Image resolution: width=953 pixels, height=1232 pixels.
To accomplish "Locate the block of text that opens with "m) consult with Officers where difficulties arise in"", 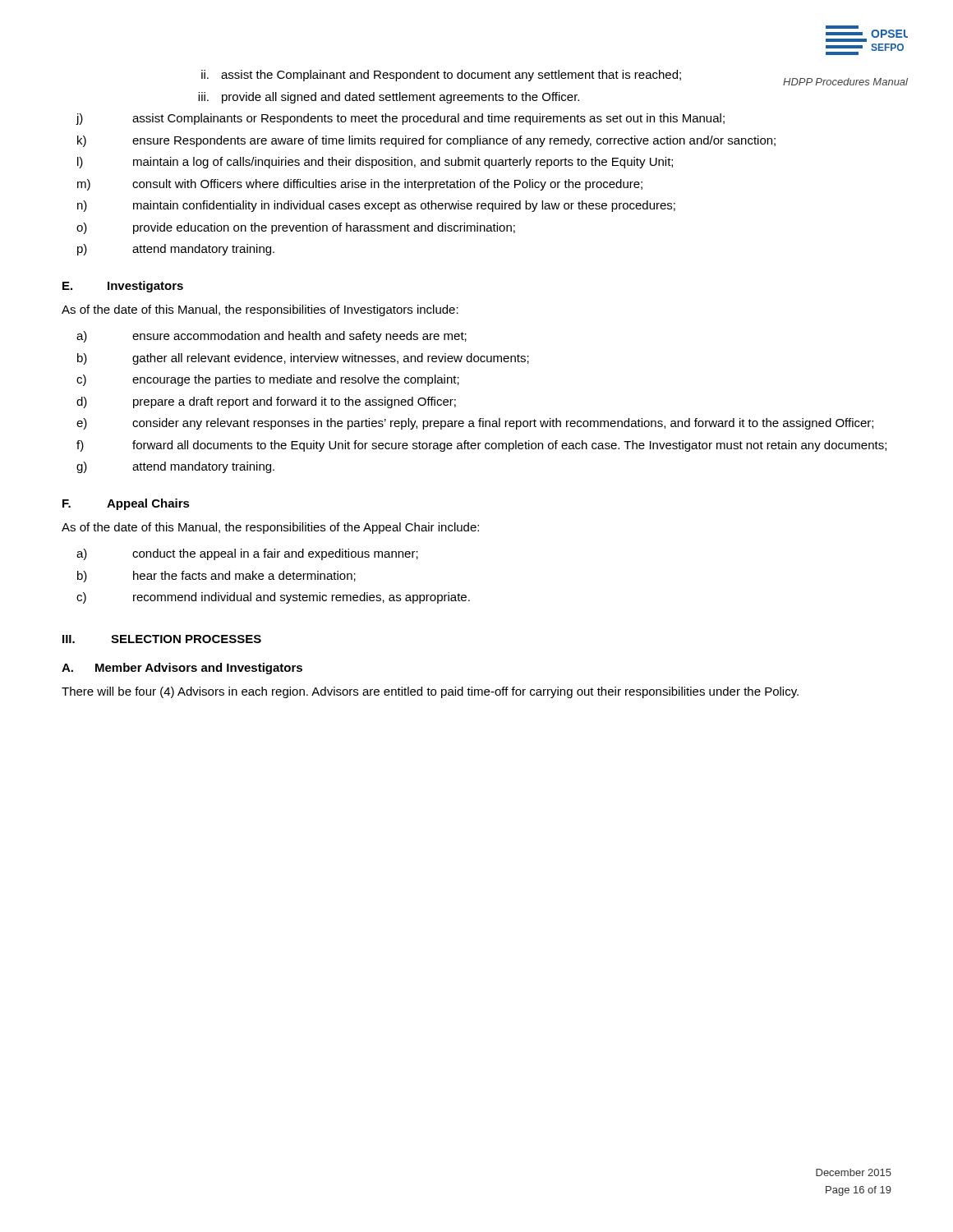I will 353,184.
